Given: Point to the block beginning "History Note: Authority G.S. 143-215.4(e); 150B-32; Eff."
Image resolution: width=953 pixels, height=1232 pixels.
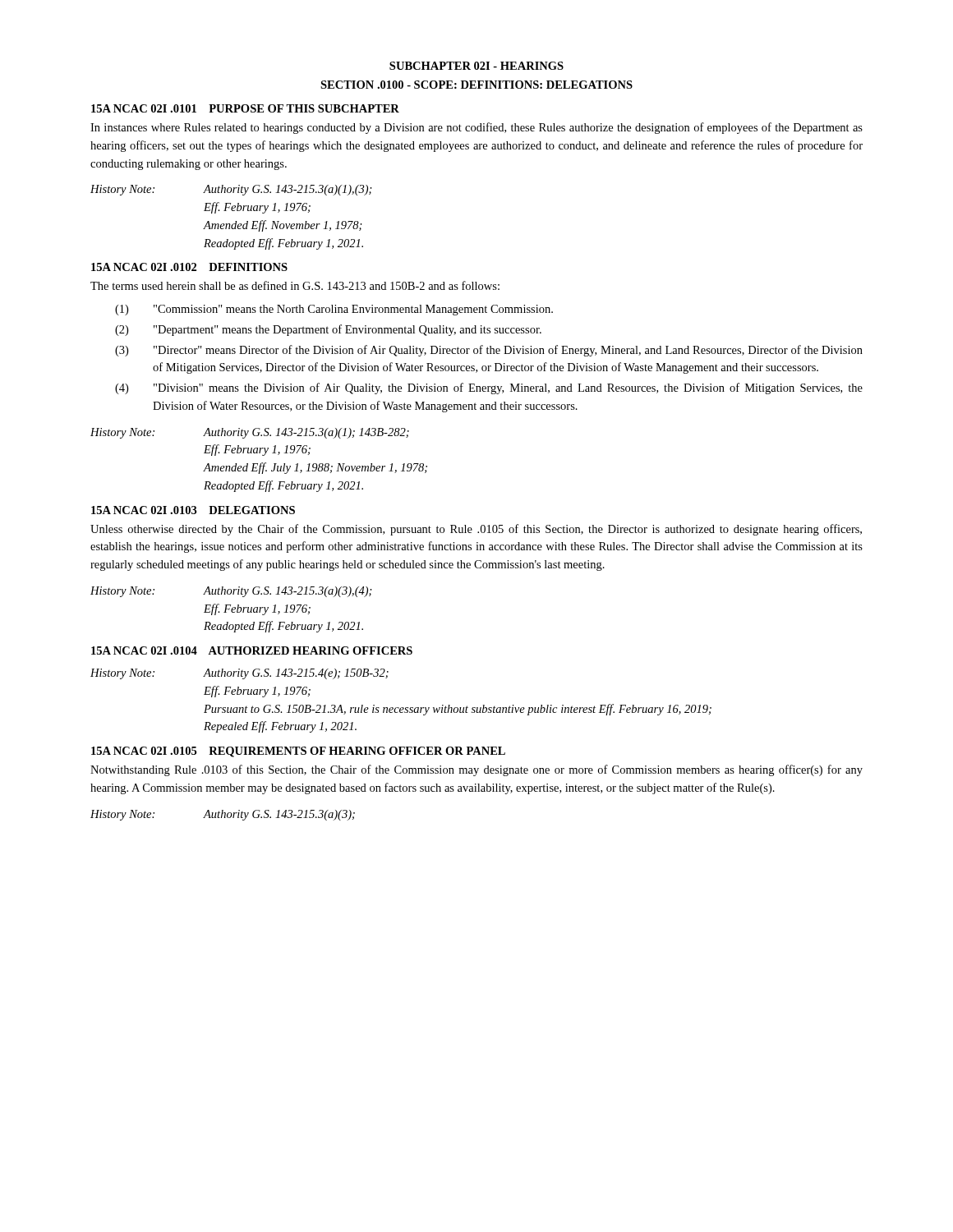Looking at the screenshot, I should tap(401, 700).
